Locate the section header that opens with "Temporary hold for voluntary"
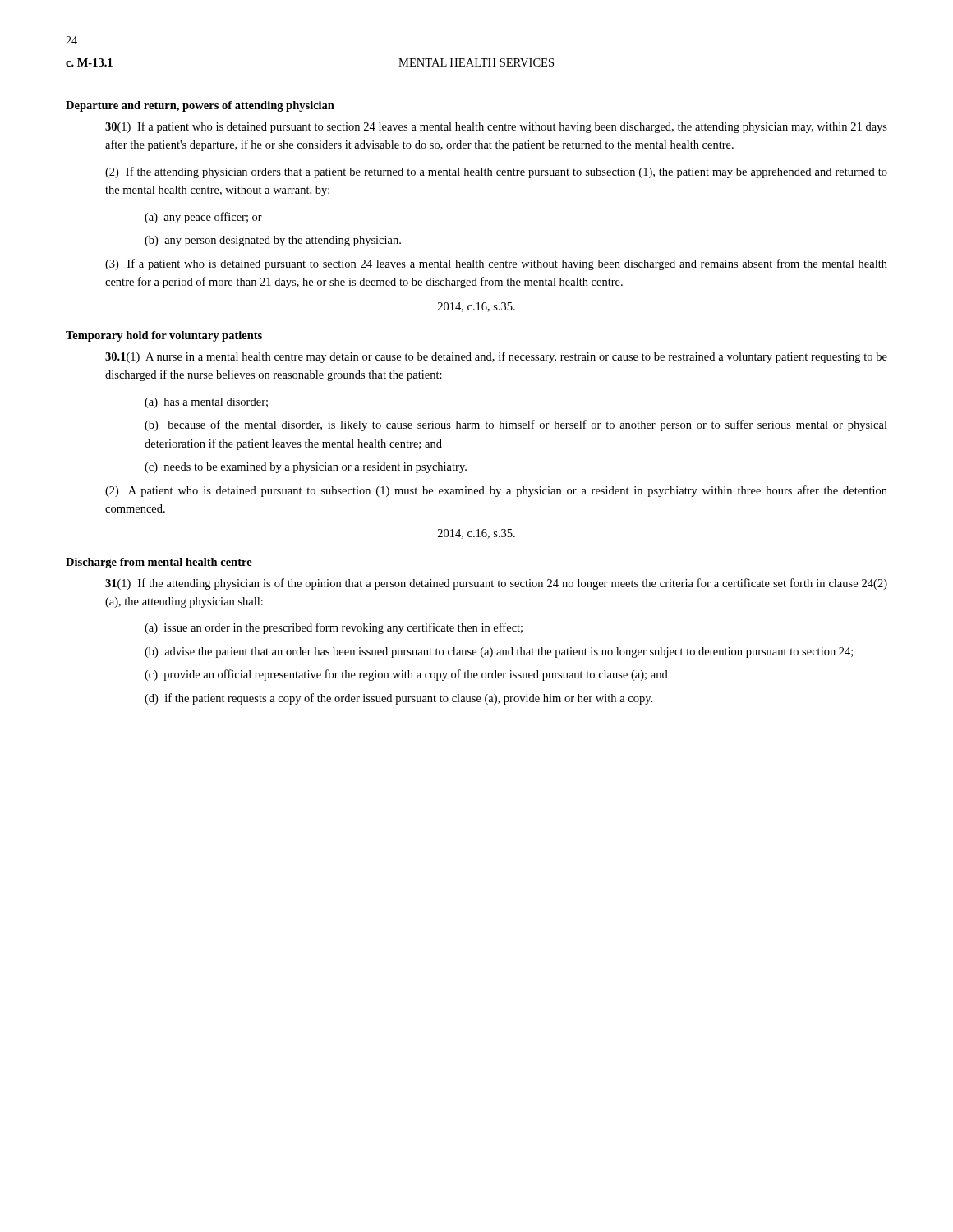Screen dimensions: 1232x953 tap(164, 335)
